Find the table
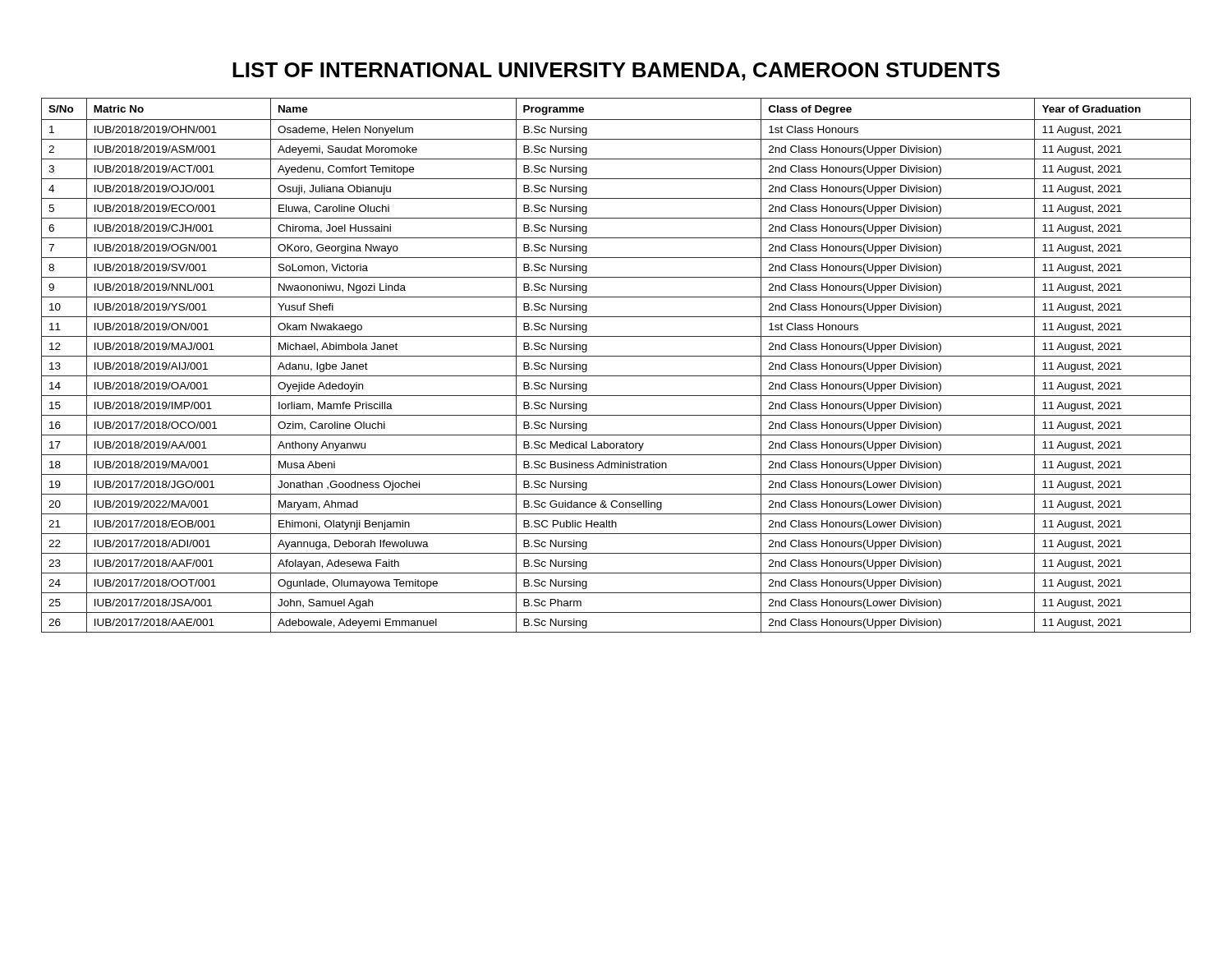The height and width of the screenshot is (953, 1232). pyautogui.click(x=616, y=365)
